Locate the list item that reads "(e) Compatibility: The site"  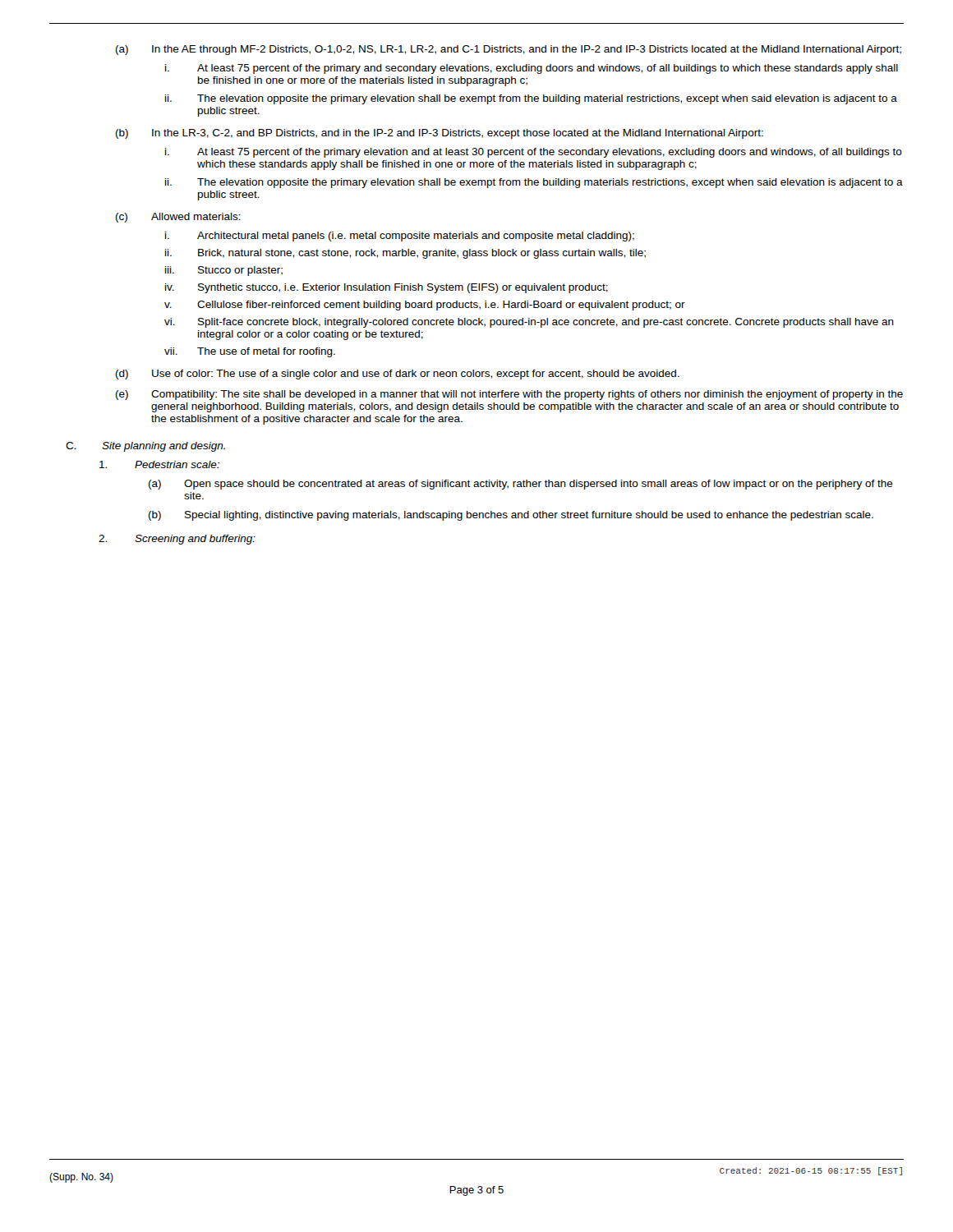point(509,406)
